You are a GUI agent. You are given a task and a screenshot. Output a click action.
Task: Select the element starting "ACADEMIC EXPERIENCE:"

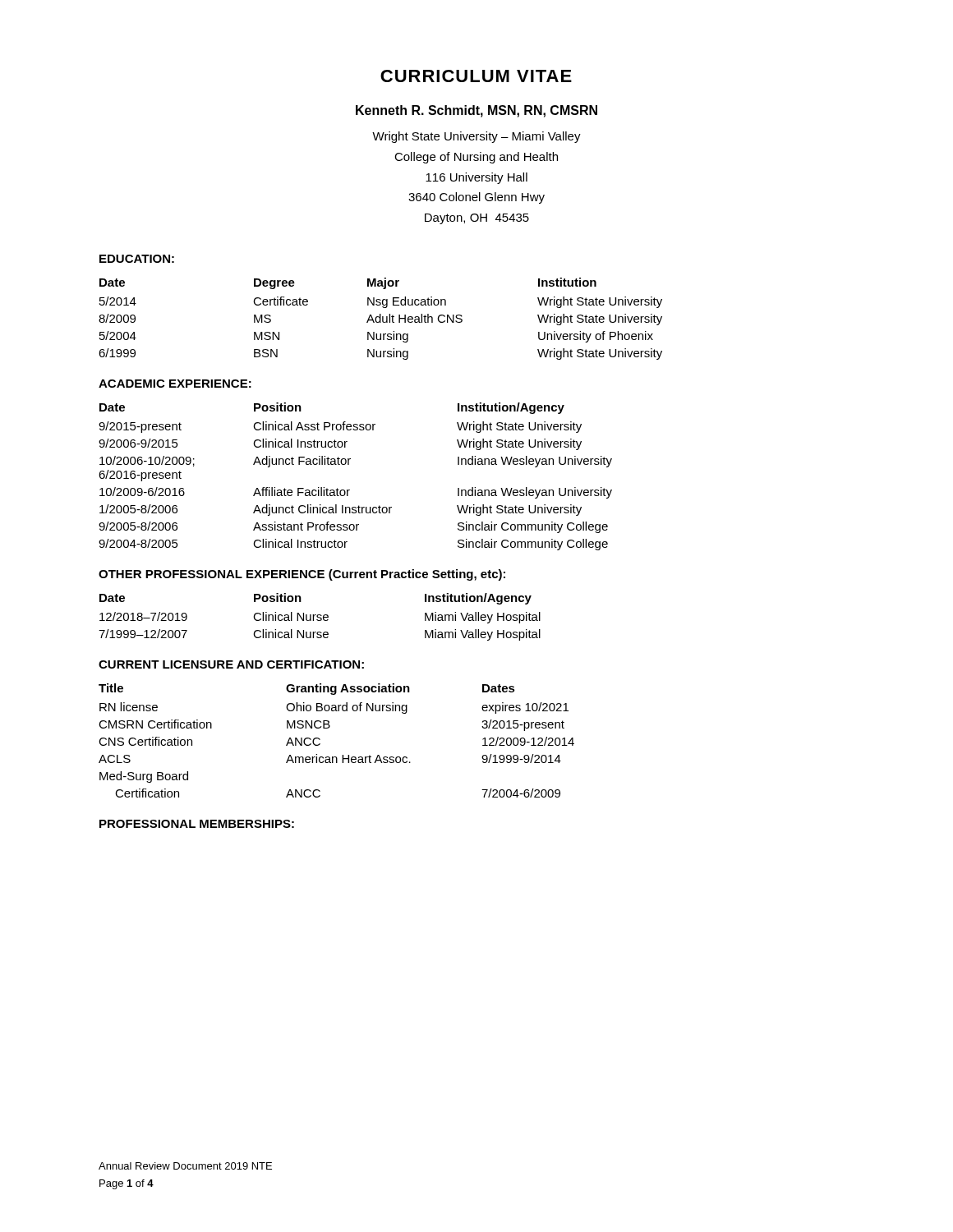[x=175, y=383]
